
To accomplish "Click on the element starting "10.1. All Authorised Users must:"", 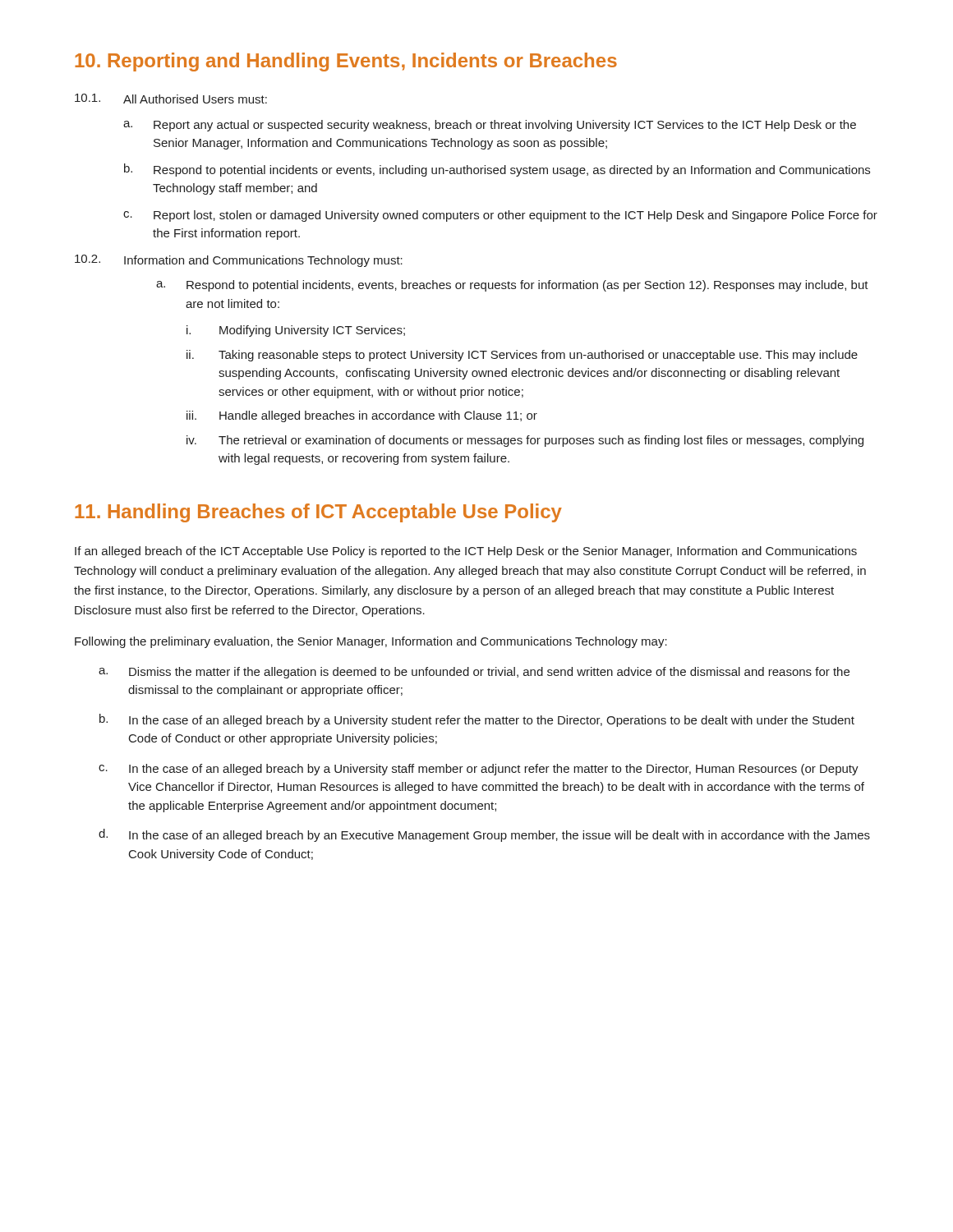I will click(x=171, y=99).
